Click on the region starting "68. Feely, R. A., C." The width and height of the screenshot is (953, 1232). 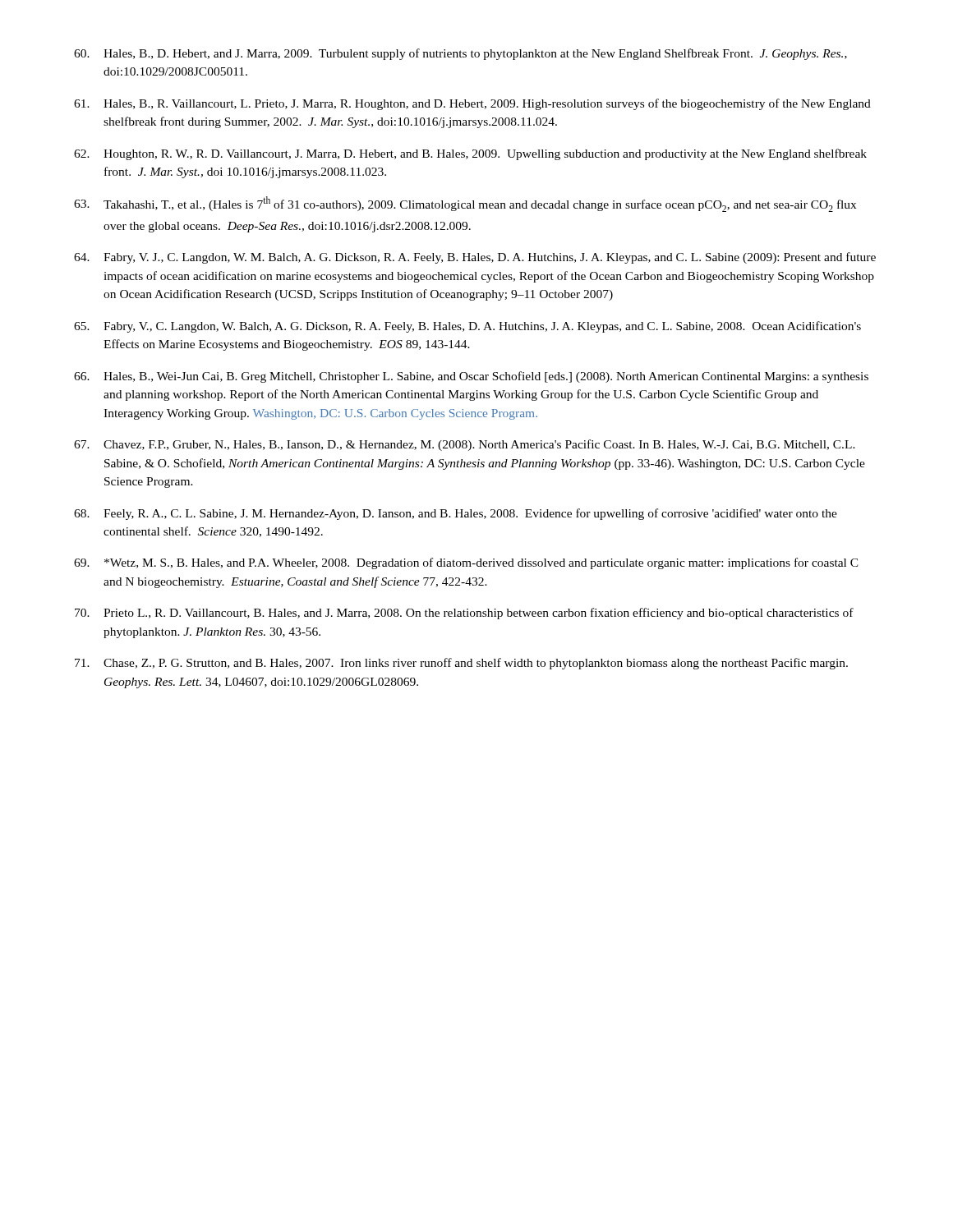pos(476,522)
